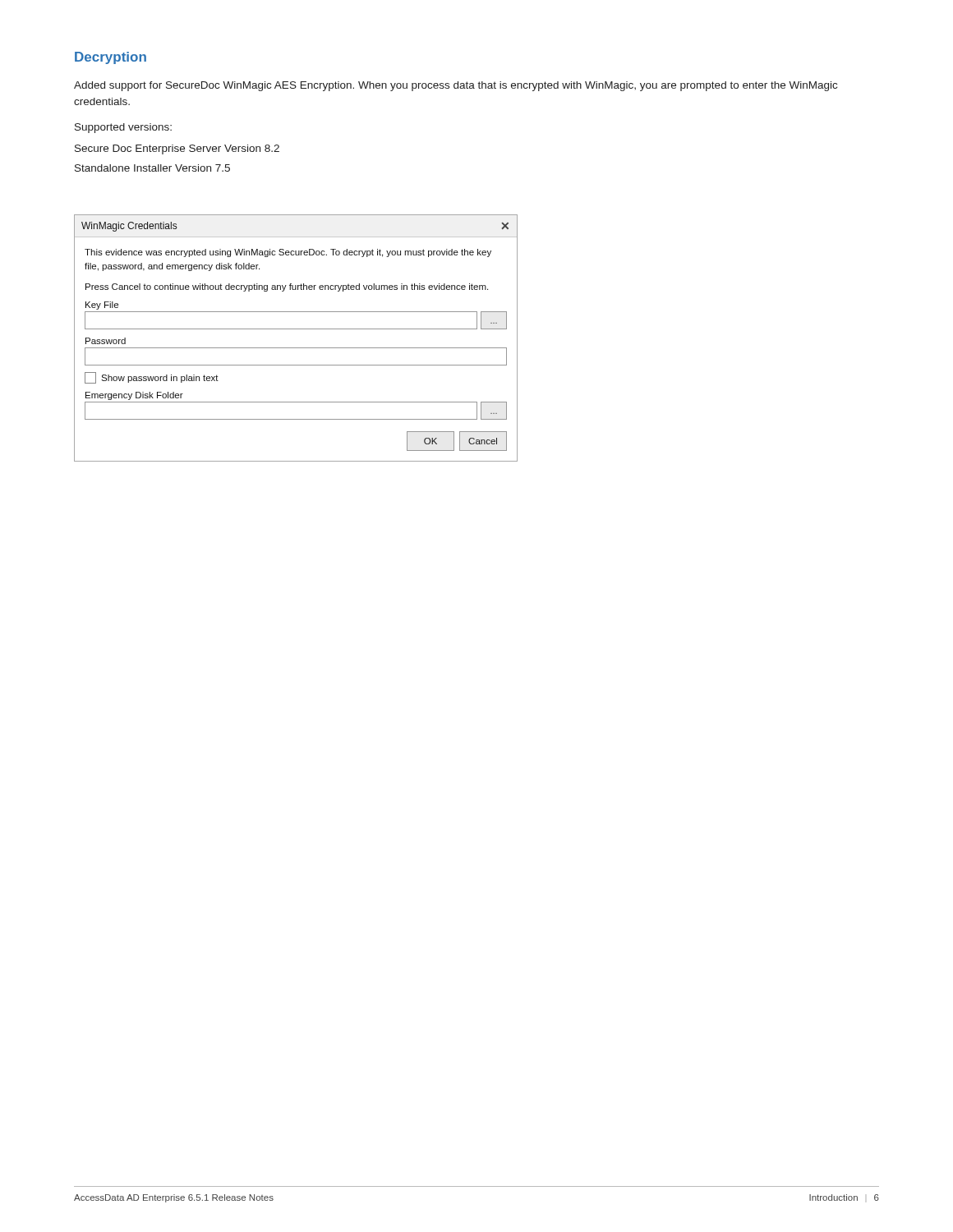Find the list item with the text "Standalone Installer Version 7.5"
This screenshot has width=953, height=1232.
(152, 168)
